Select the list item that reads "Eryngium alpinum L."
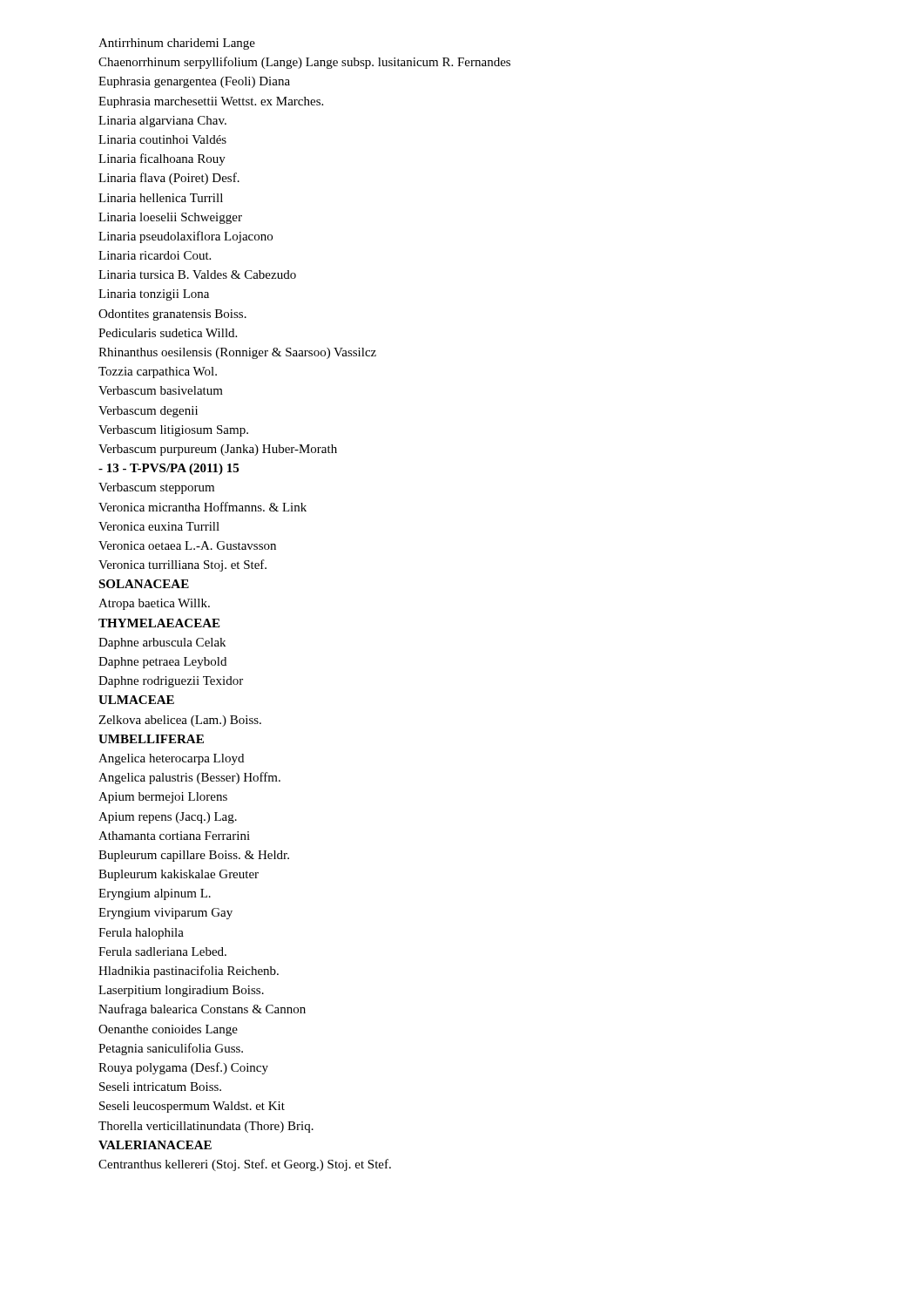The image size is (924, 1307). click(155, 894)
